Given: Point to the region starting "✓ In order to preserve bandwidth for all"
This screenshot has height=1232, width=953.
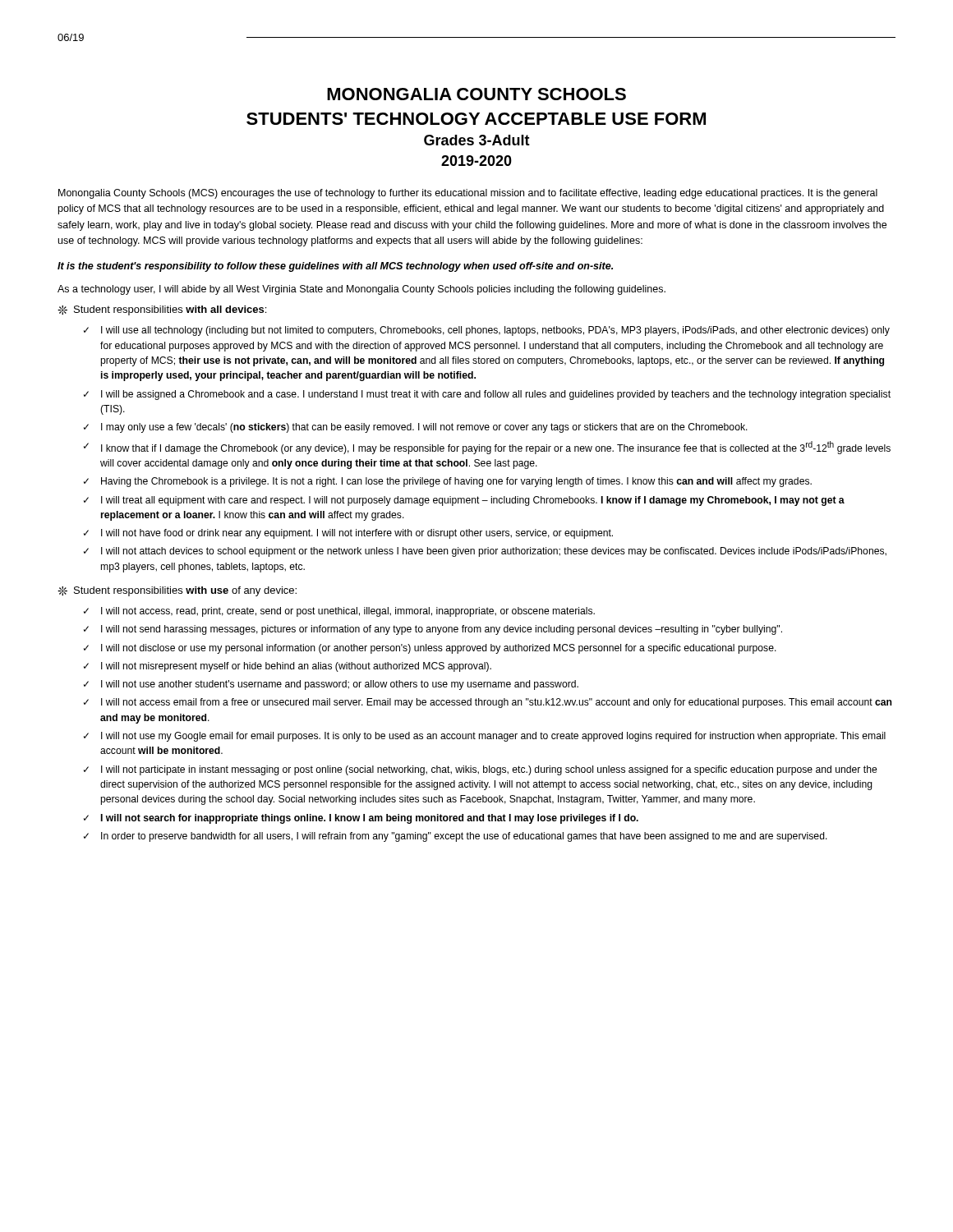Looking at the screenshot, I should coord(489,836).
